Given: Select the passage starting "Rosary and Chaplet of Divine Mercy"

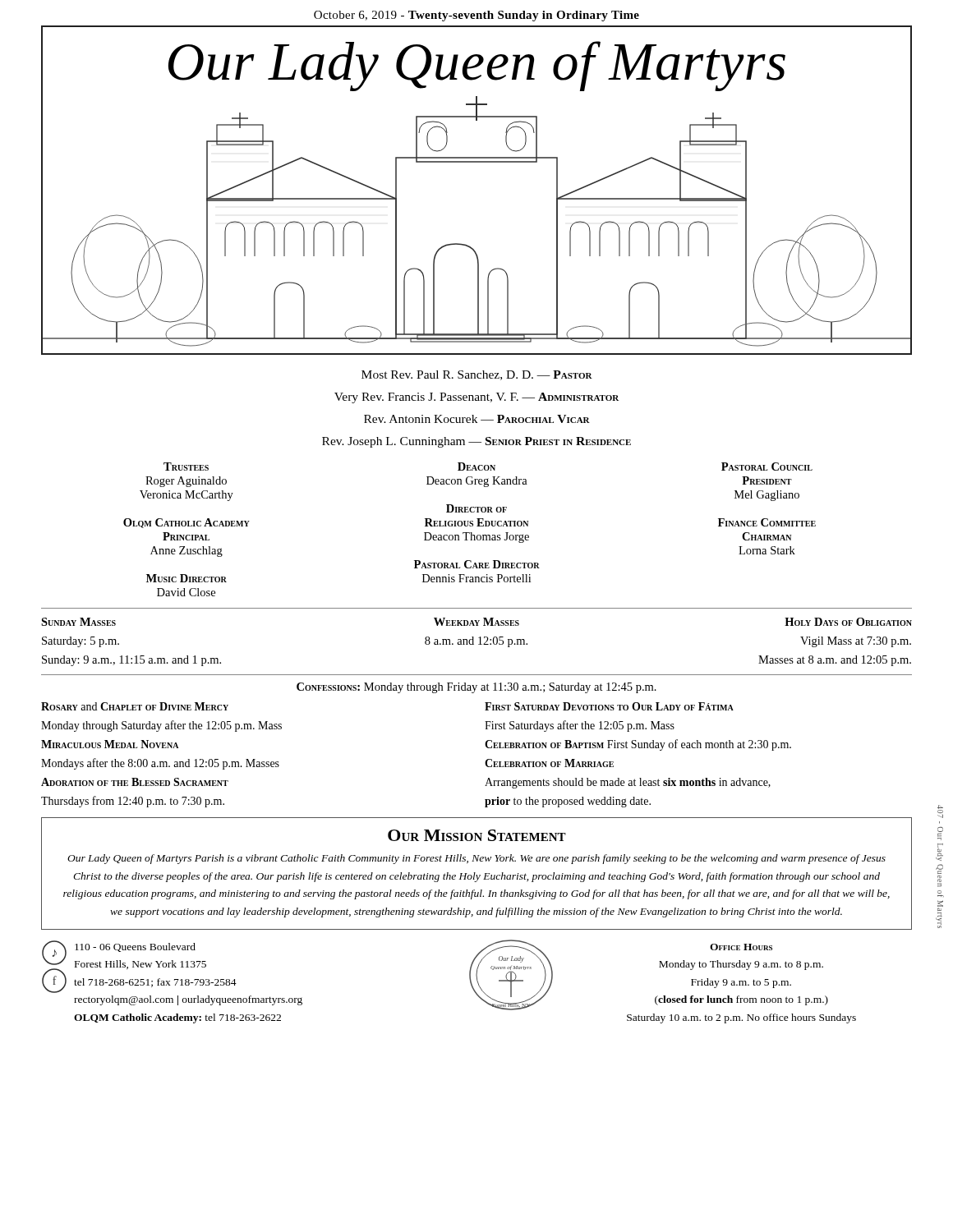Looking at the screenshot, I should coord(255,754).
